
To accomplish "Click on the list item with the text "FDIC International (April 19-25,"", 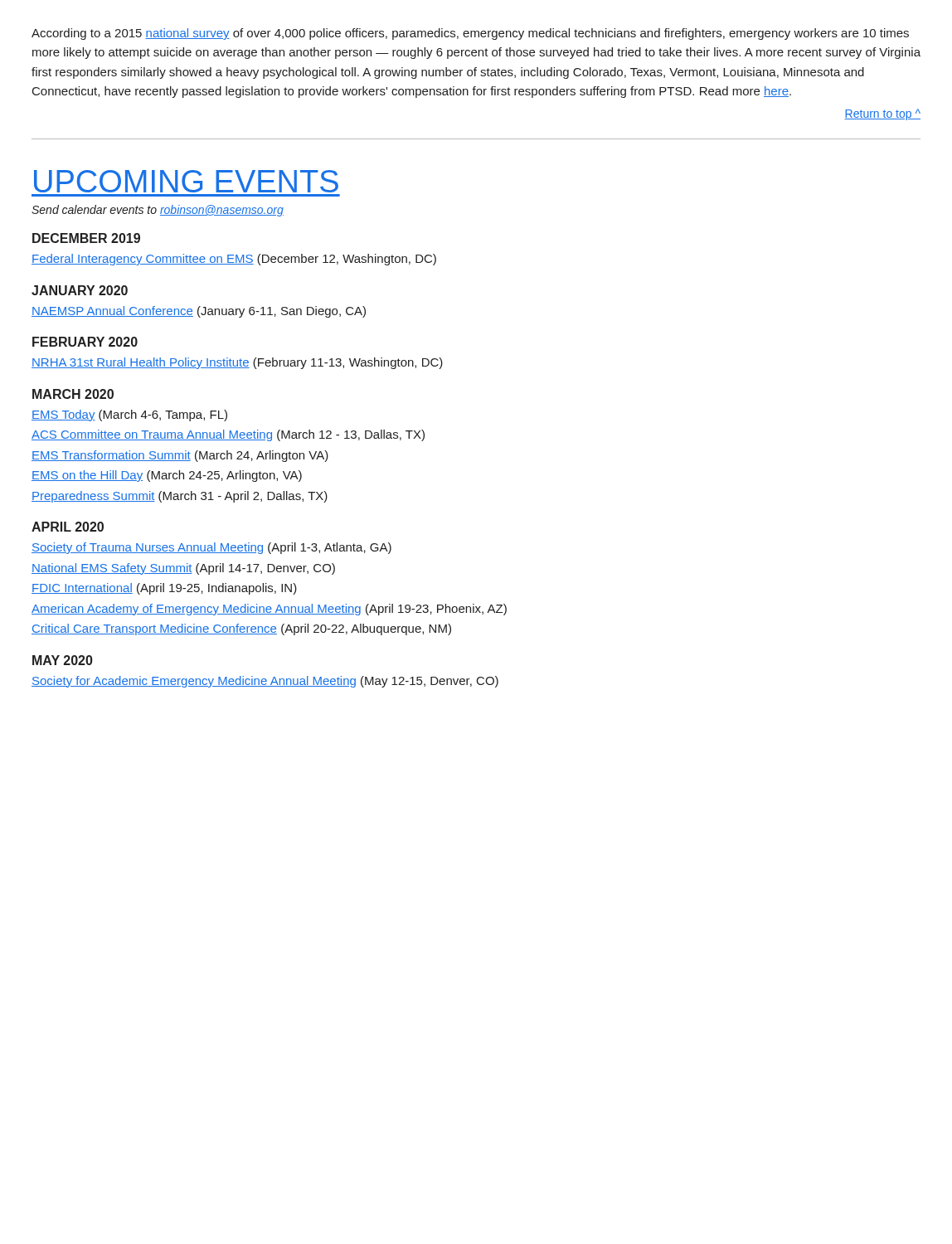I will coord(164,588).
